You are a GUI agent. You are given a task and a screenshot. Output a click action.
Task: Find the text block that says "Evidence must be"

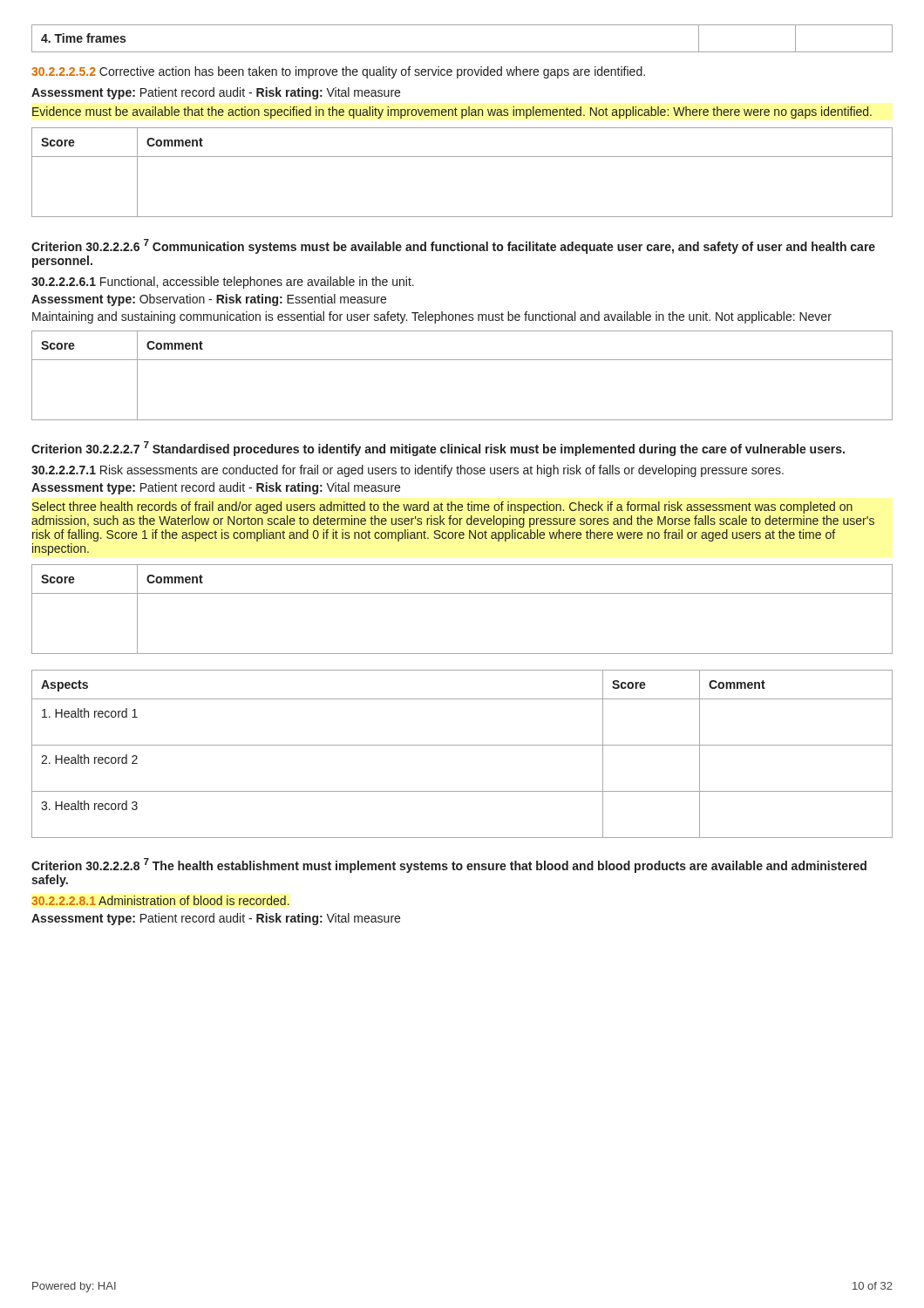452,112
